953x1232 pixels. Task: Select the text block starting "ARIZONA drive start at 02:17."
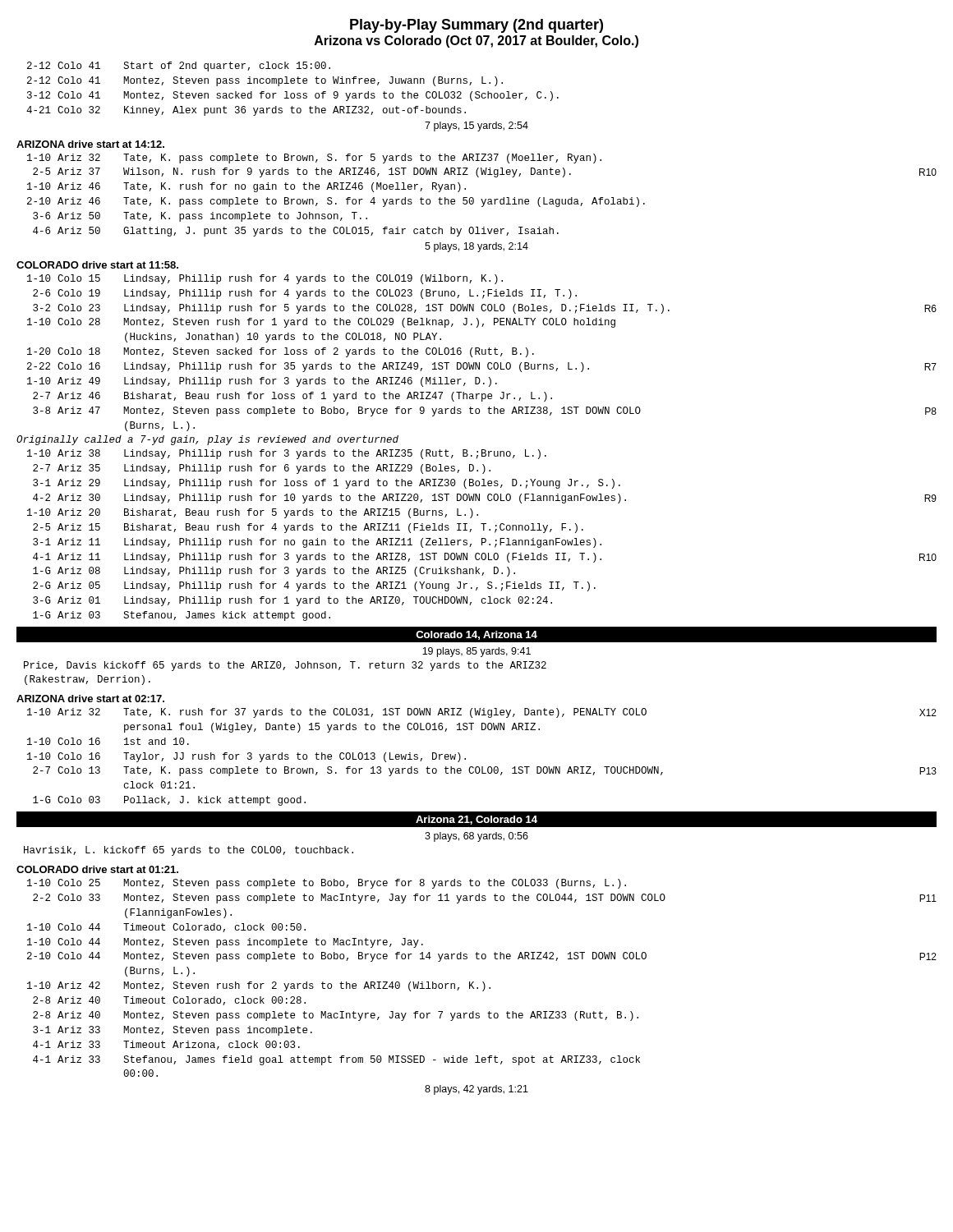pyautogui.click(x=91, y=698)
